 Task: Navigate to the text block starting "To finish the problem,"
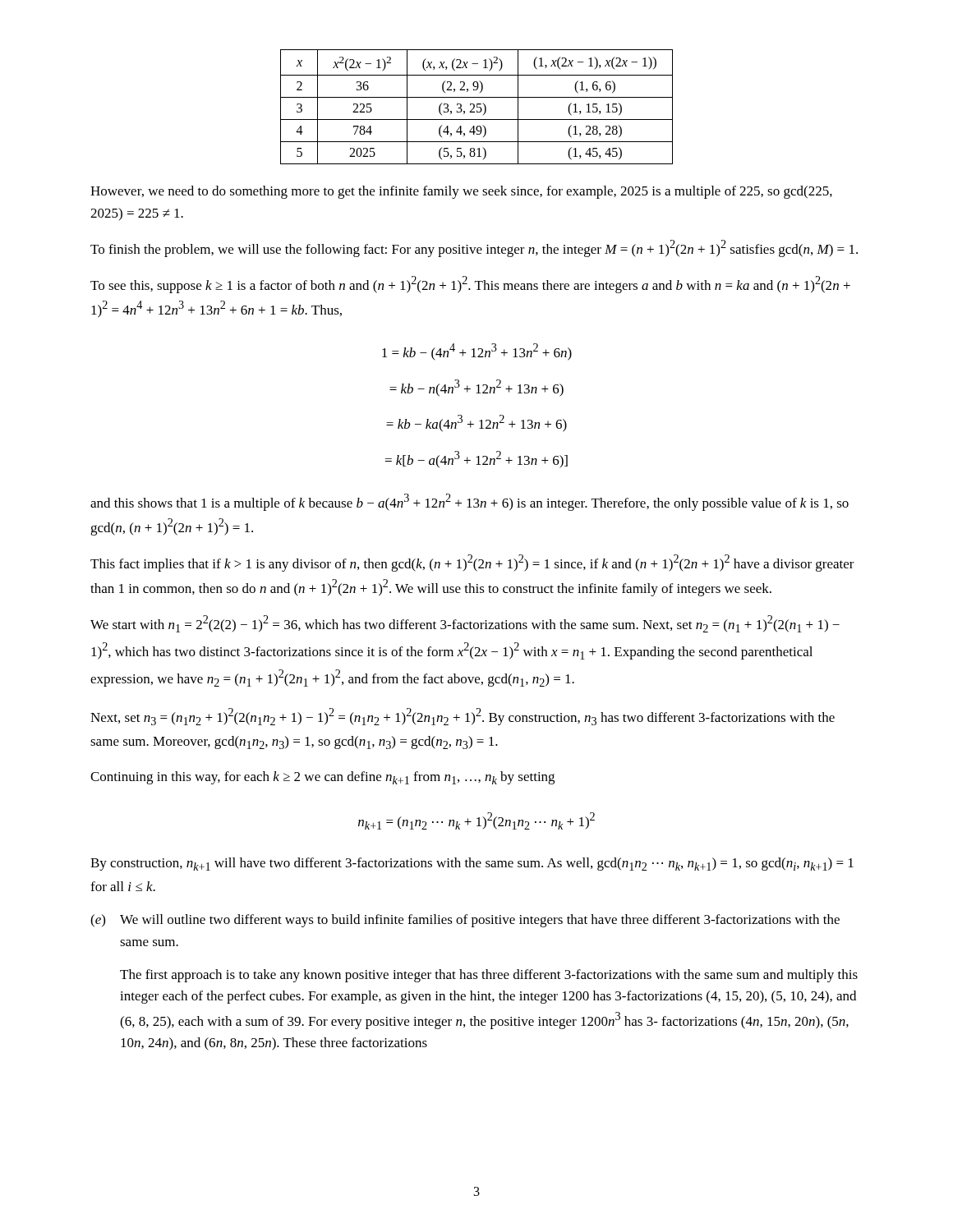(x=474, y=247)
